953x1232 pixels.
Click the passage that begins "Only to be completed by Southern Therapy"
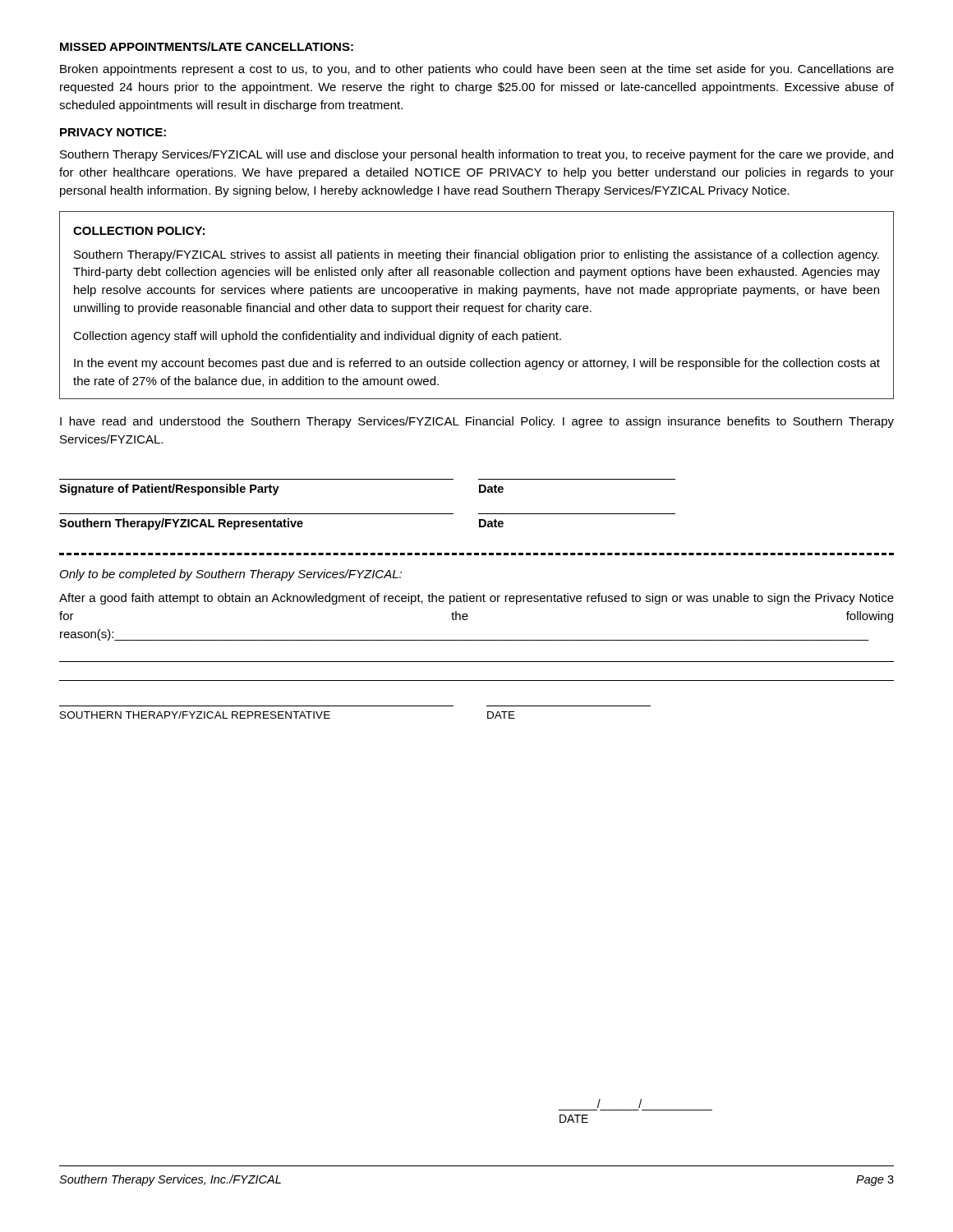pyautogui.click(x=231, y=574)
